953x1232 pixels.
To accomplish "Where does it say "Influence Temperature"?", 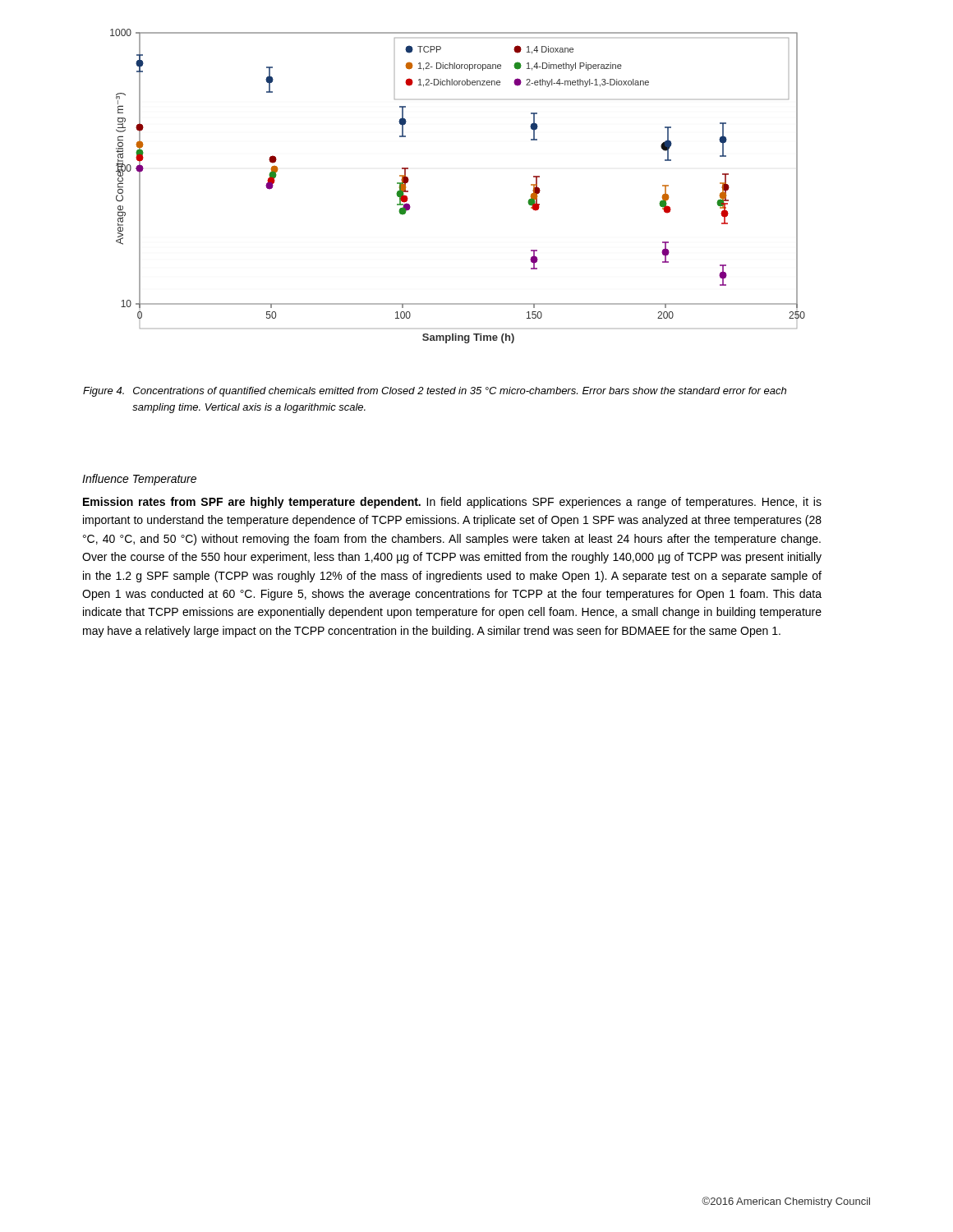I will [x=139, y=479].
